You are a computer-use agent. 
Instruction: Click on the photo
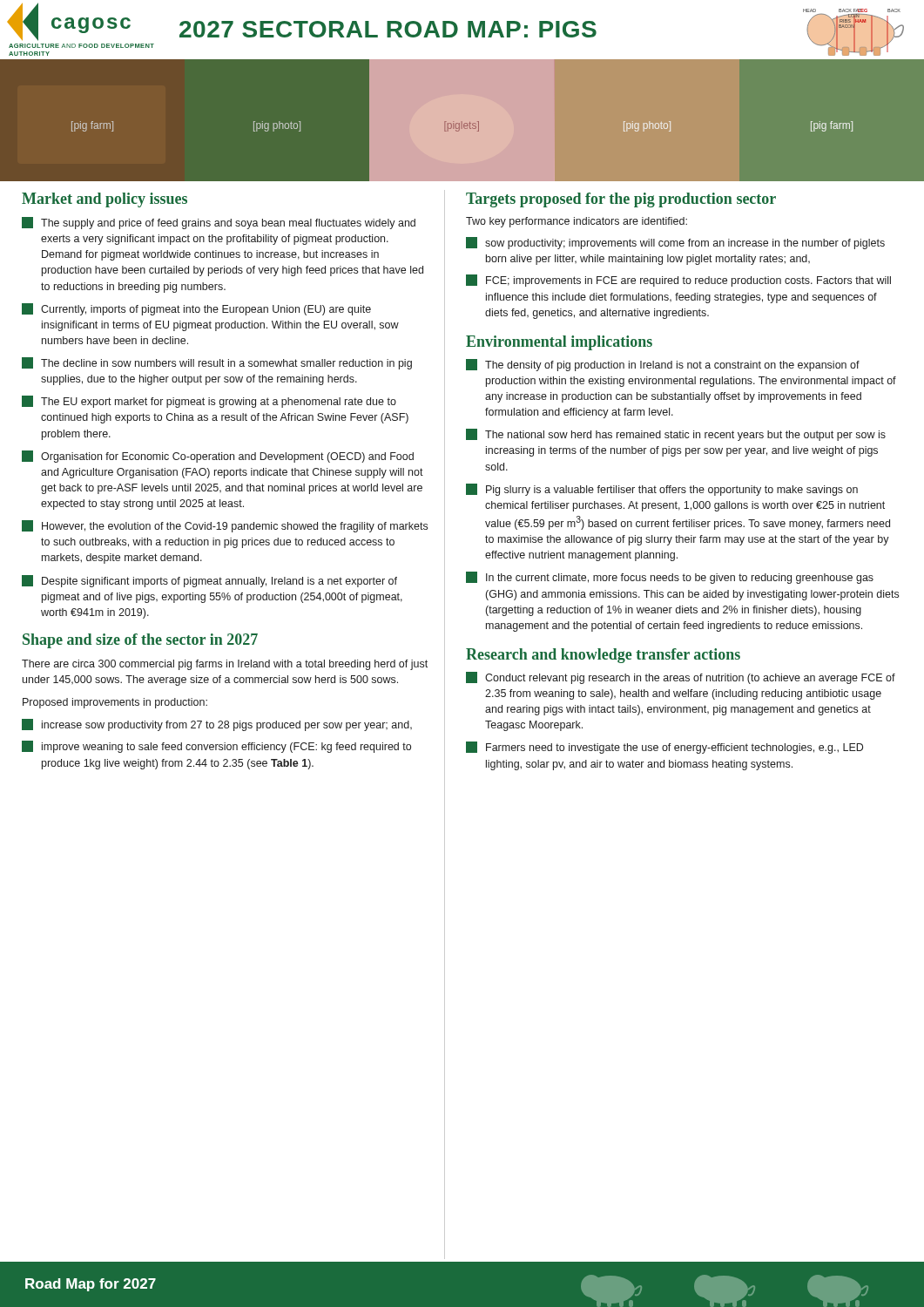coord(462,120)
